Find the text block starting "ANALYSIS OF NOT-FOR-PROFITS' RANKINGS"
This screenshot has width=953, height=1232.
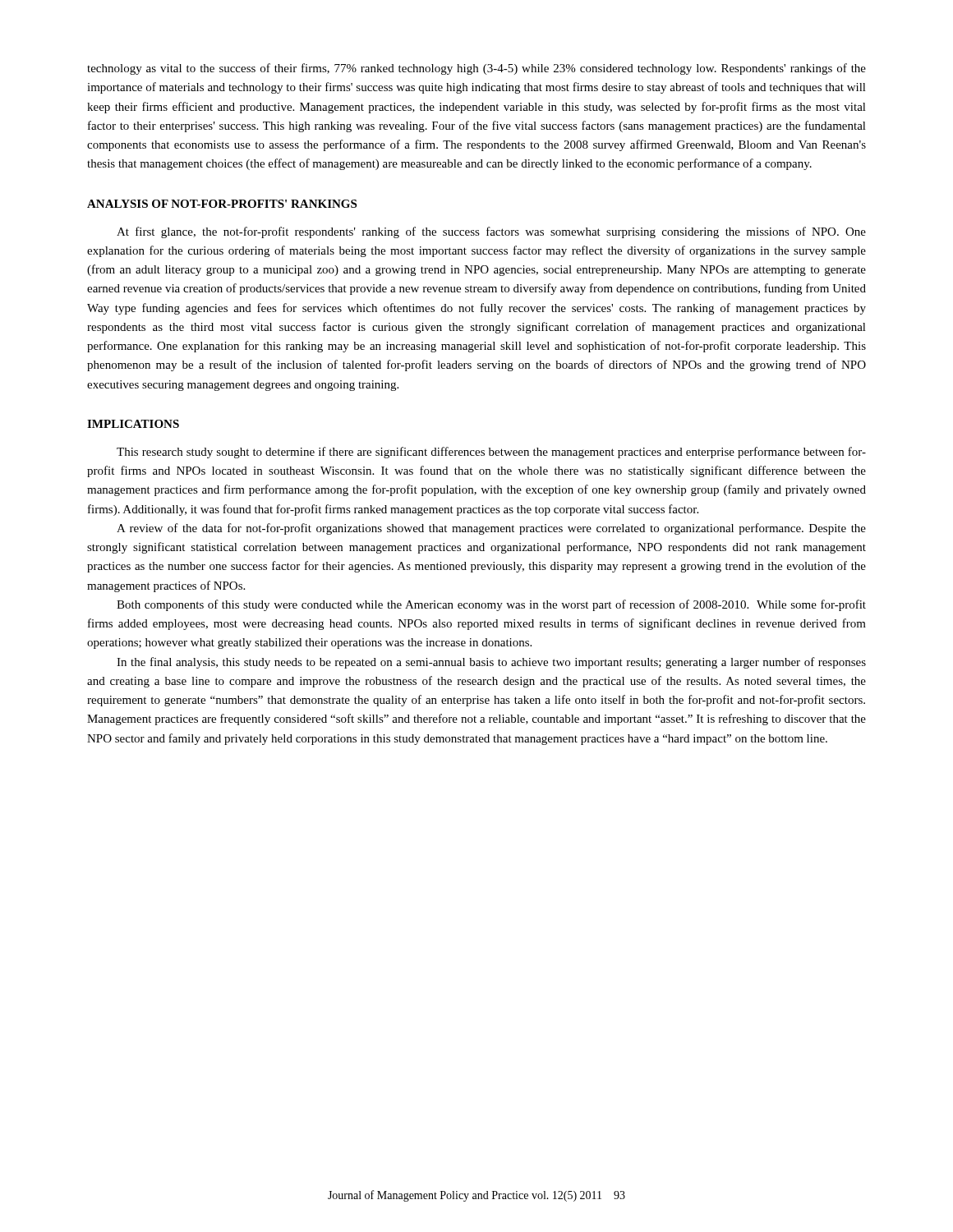pyautogui.click(x=222, y=203)
